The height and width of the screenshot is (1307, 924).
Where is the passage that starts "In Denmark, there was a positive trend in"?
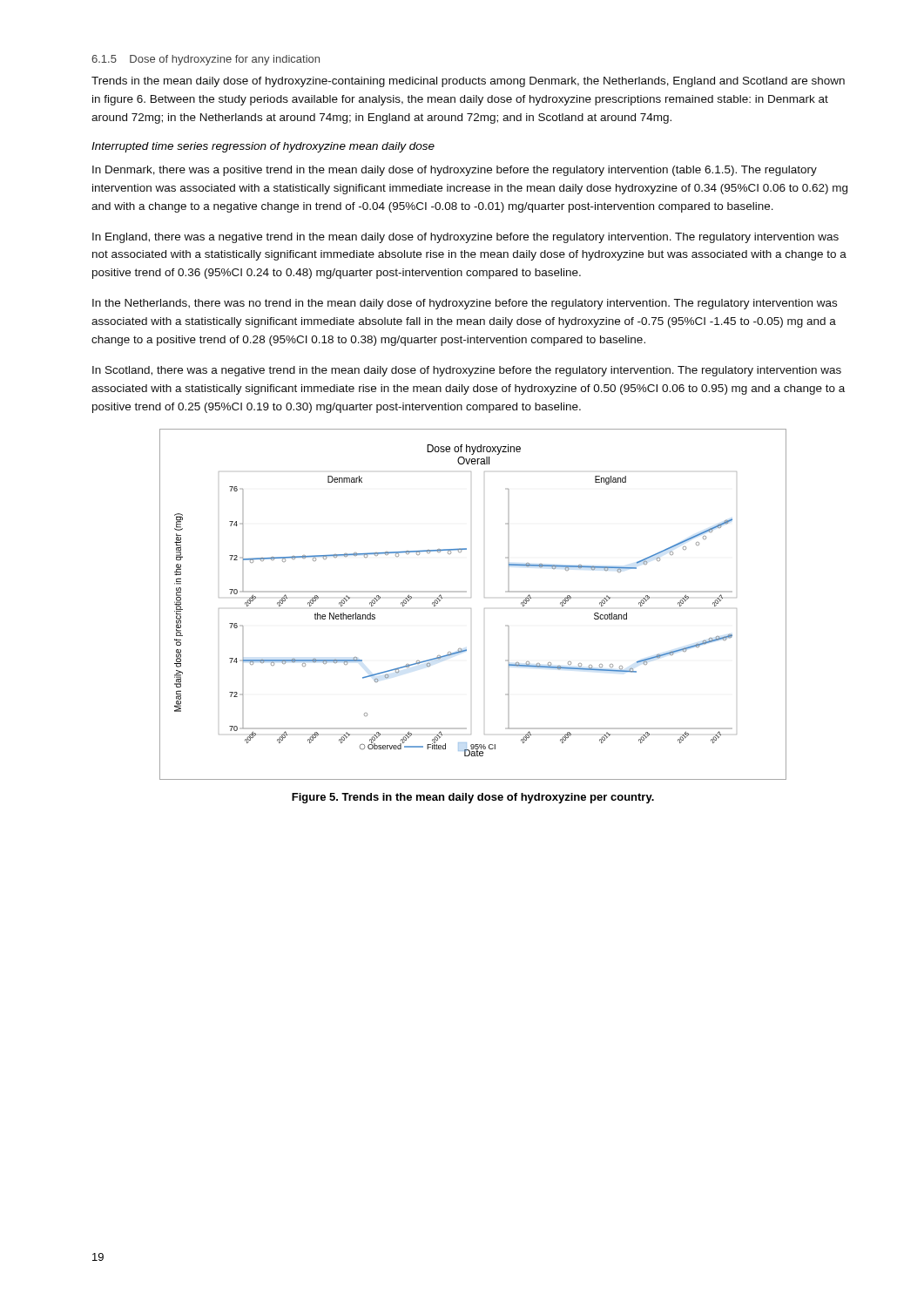tap(470, 187)
